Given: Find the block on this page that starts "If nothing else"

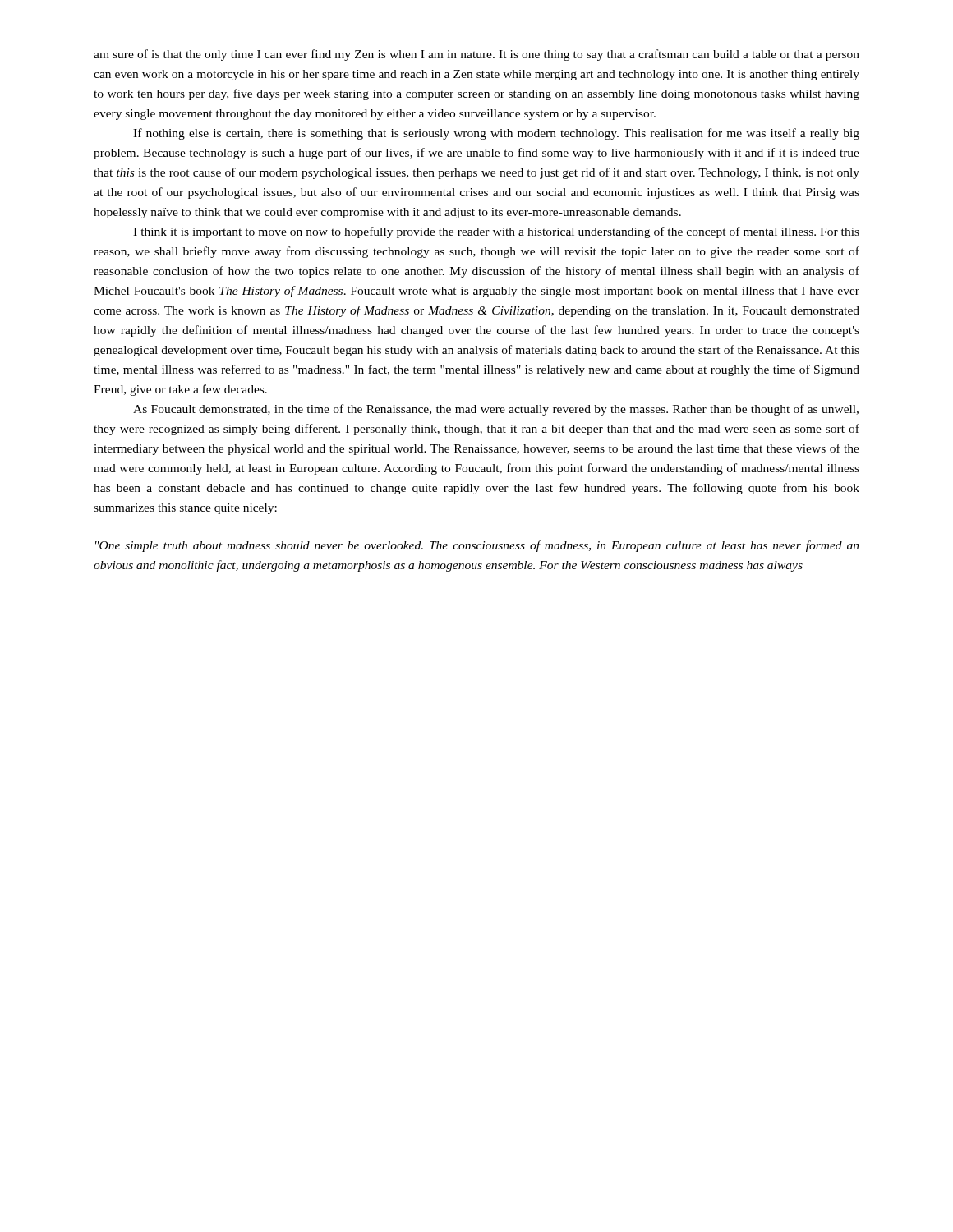Looking at the screenshot, I should [x=476, y=173].
